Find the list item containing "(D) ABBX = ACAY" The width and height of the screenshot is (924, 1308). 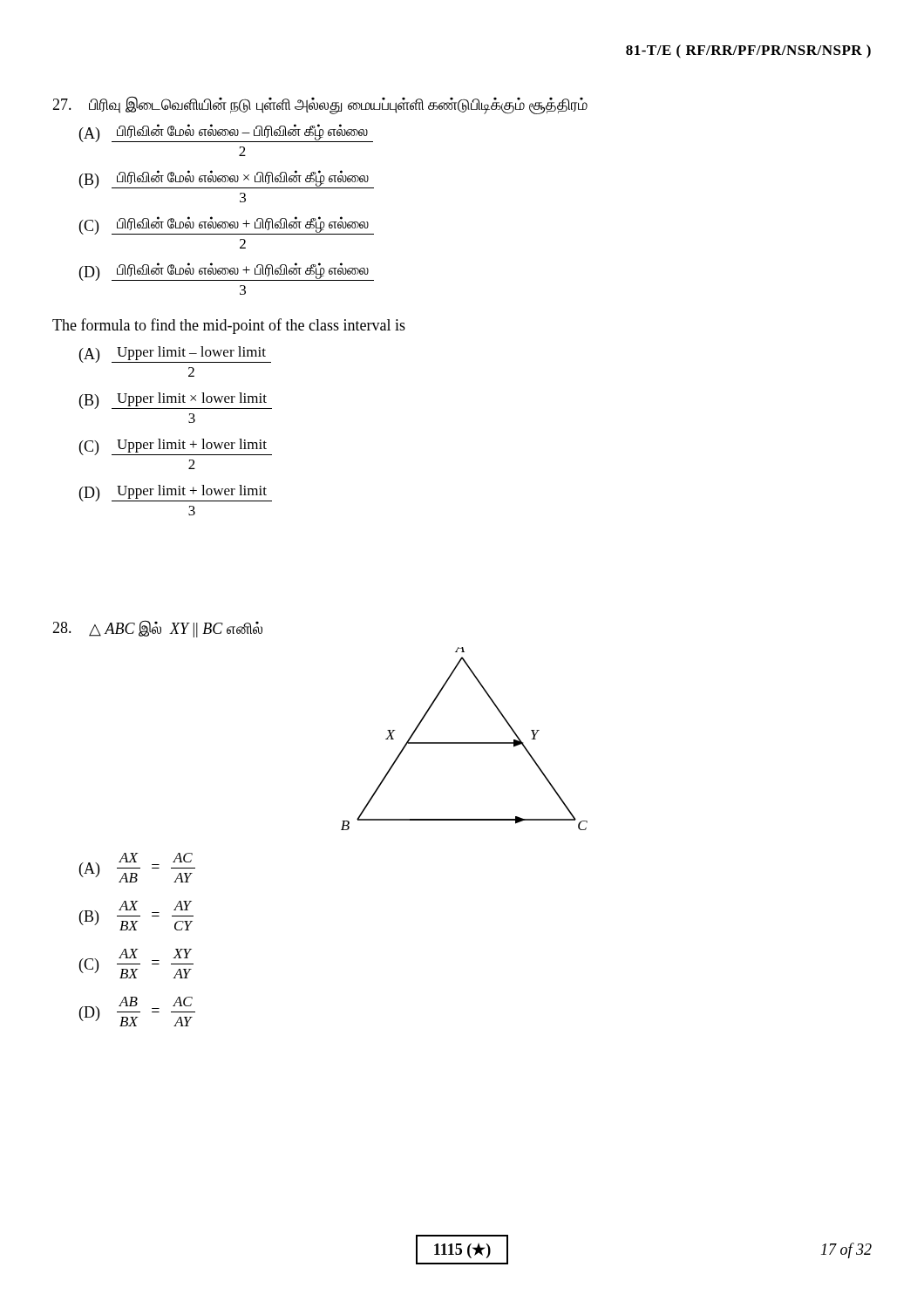tap(138, 1012)
